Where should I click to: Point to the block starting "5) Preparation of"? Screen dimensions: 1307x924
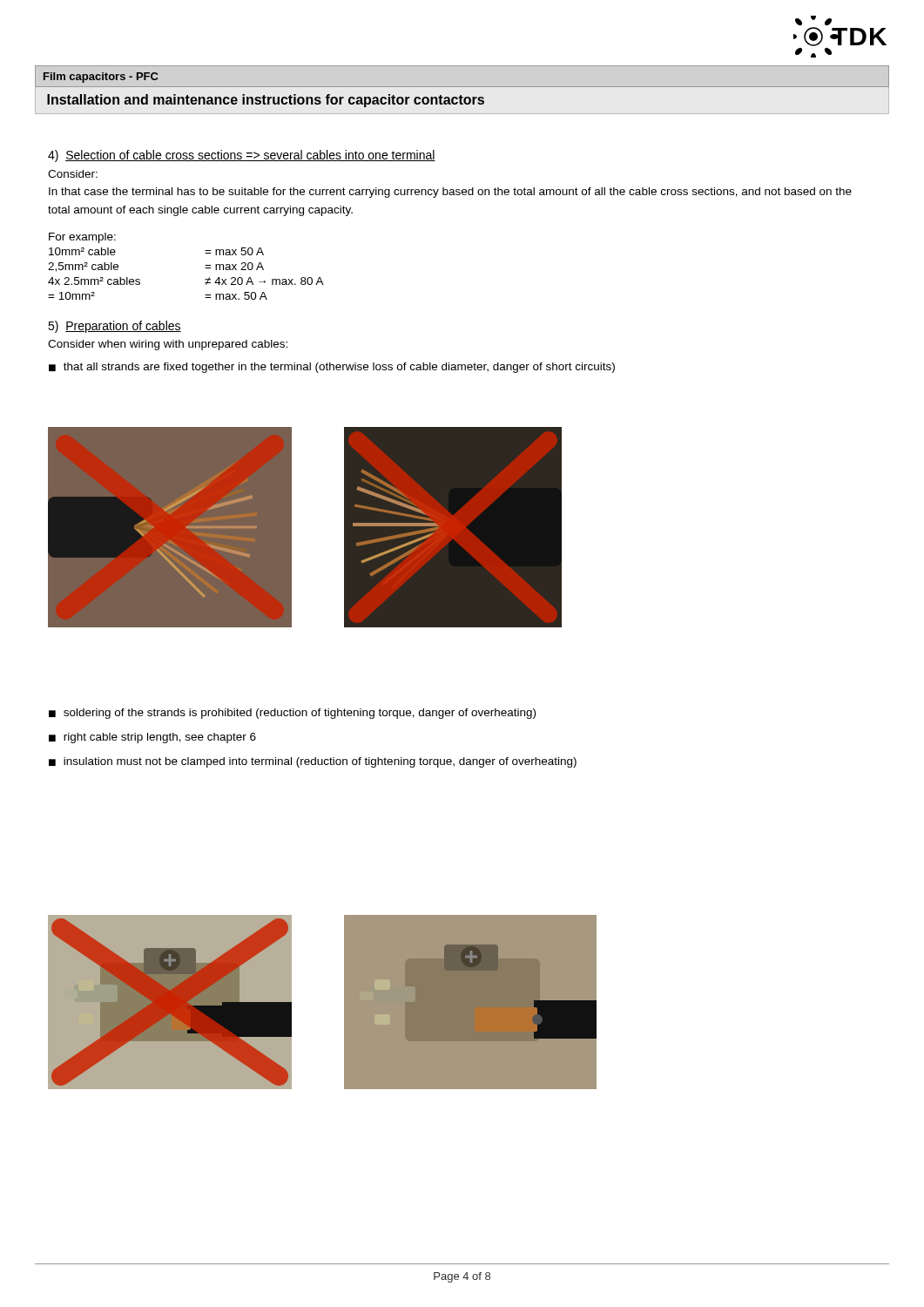[x=114, y=326]
